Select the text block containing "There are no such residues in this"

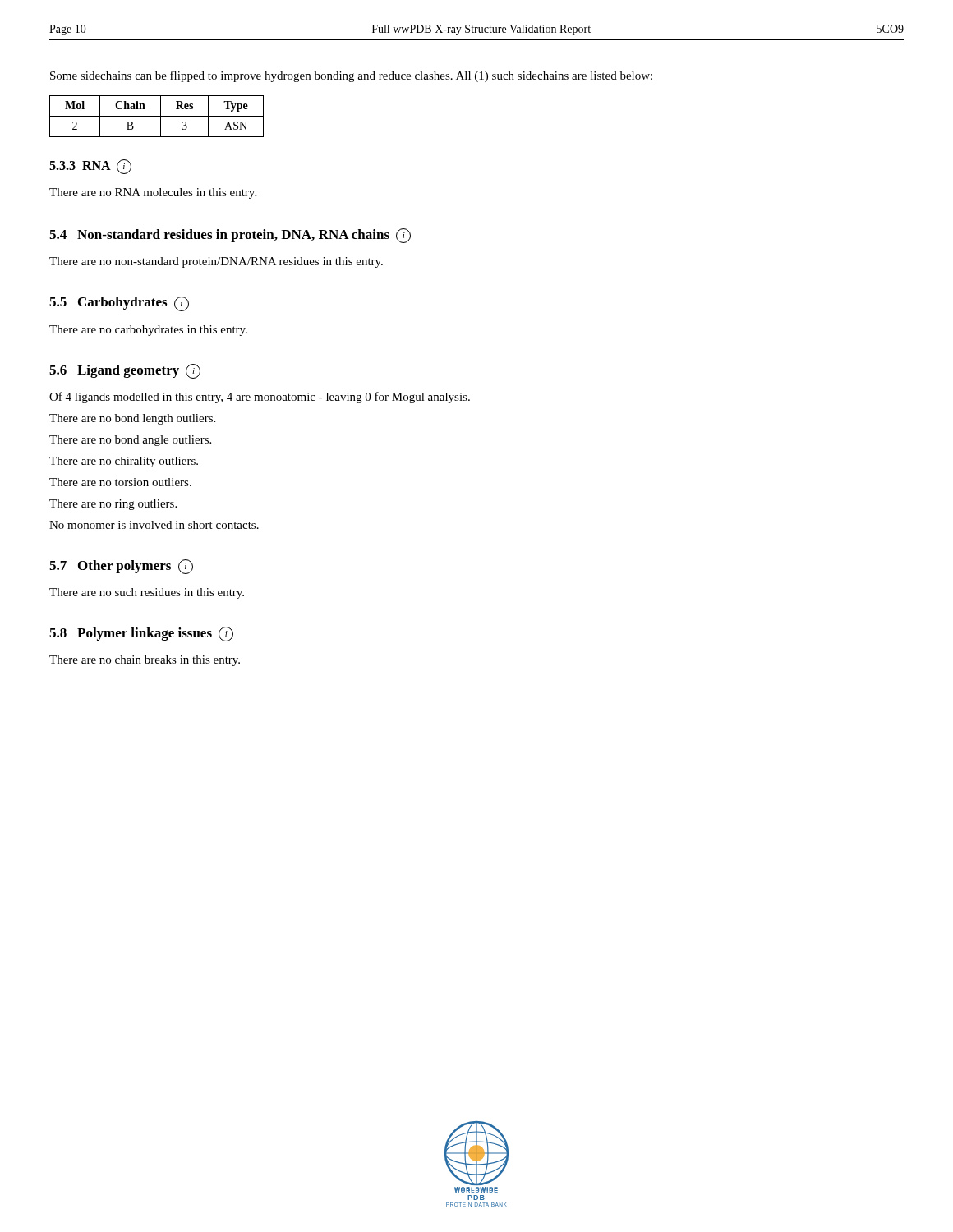pos(147,592)
